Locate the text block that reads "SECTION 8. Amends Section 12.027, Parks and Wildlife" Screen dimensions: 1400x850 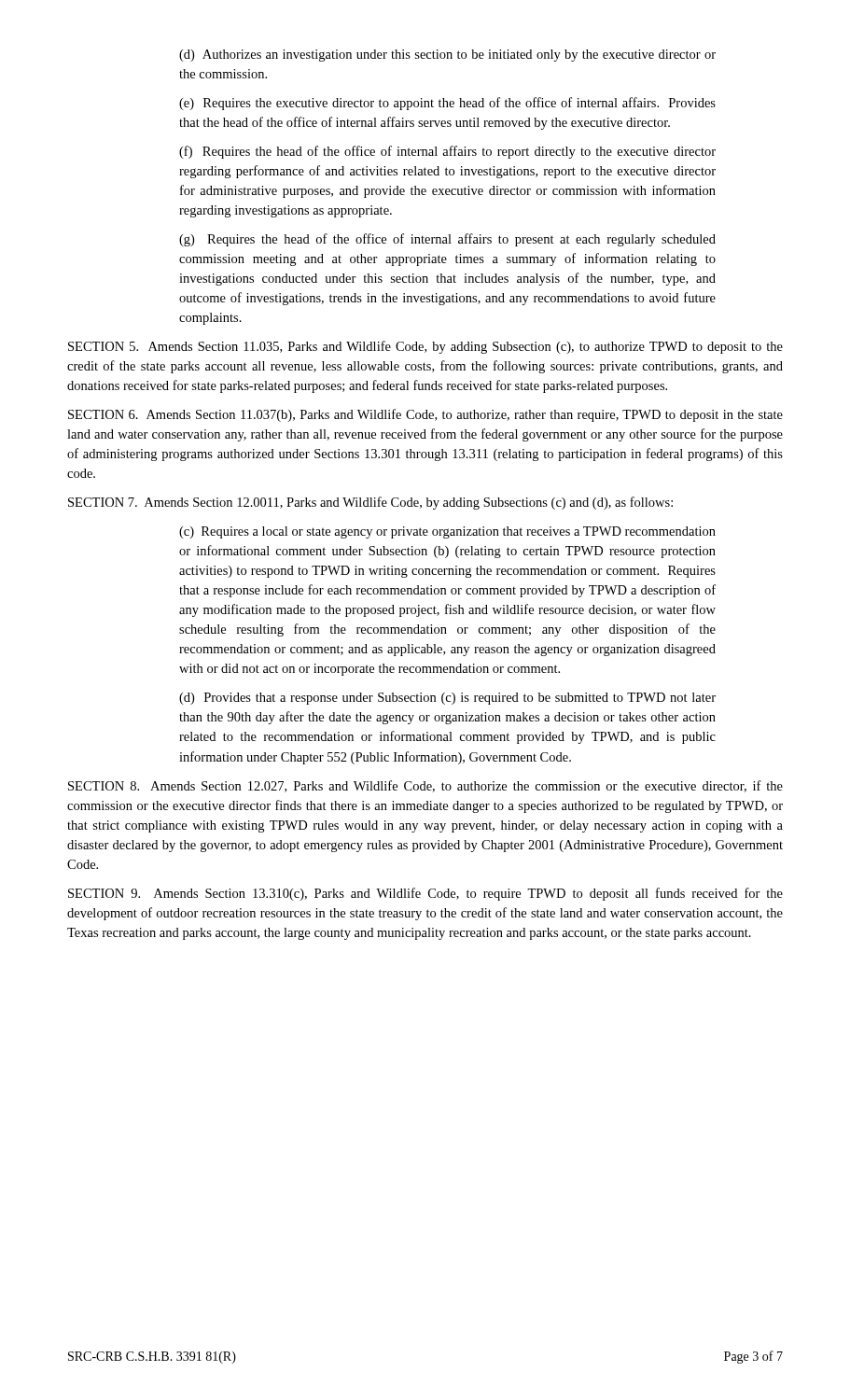point(425,825)
